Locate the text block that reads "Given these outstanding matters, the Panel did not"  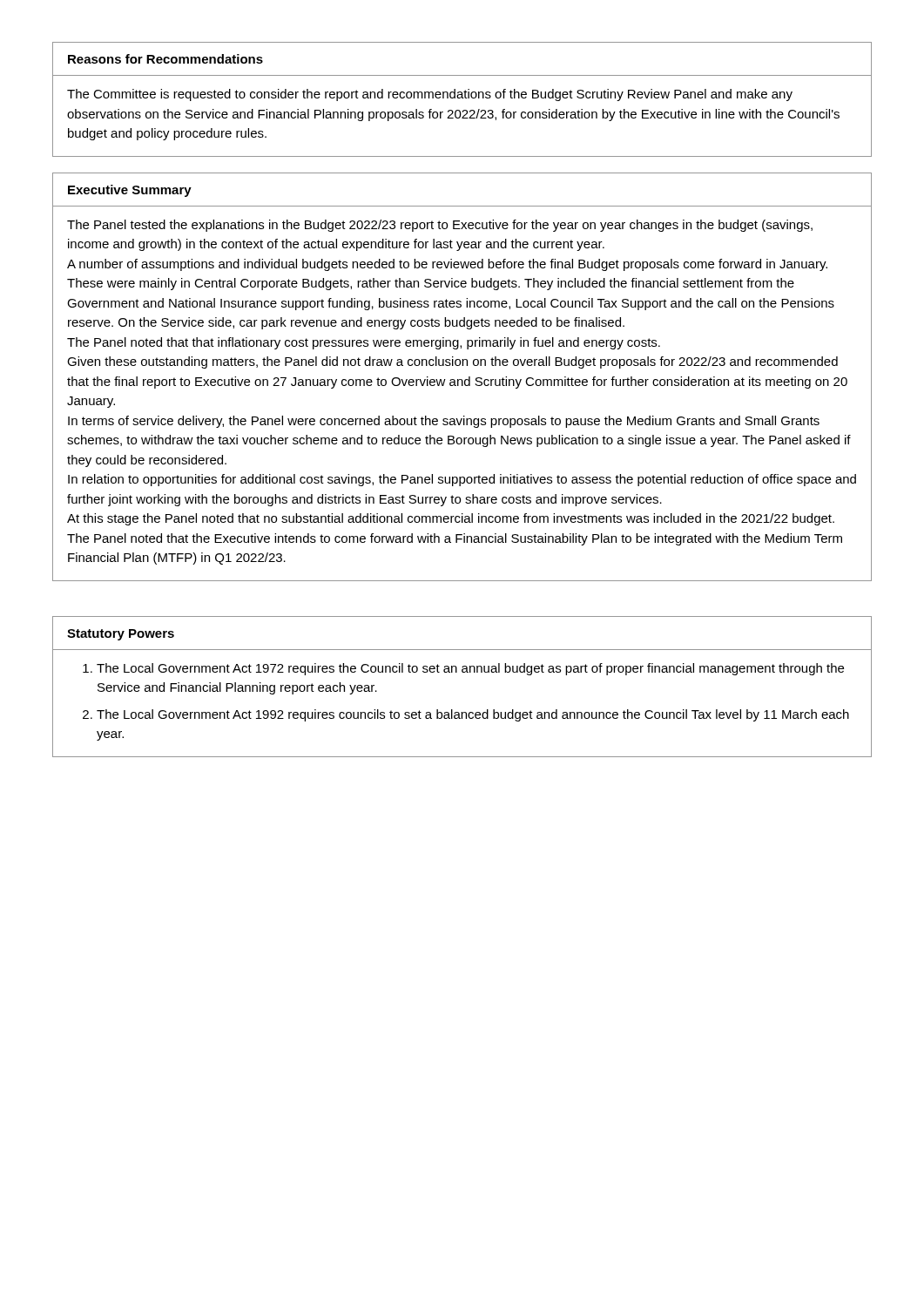462,381
